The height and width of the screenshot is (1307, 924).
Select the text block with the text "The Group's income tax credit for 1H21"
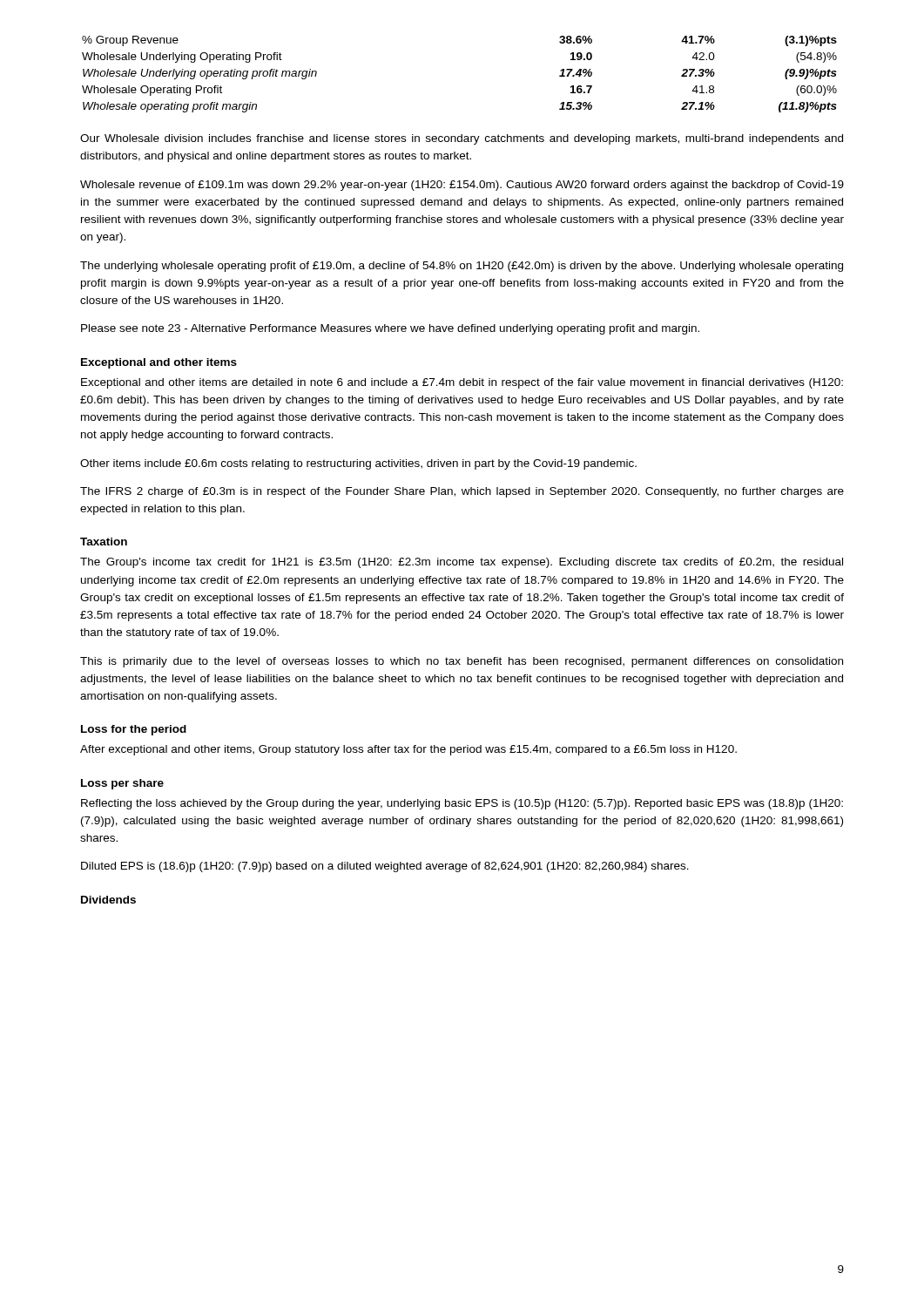click(x=462, y=597)
